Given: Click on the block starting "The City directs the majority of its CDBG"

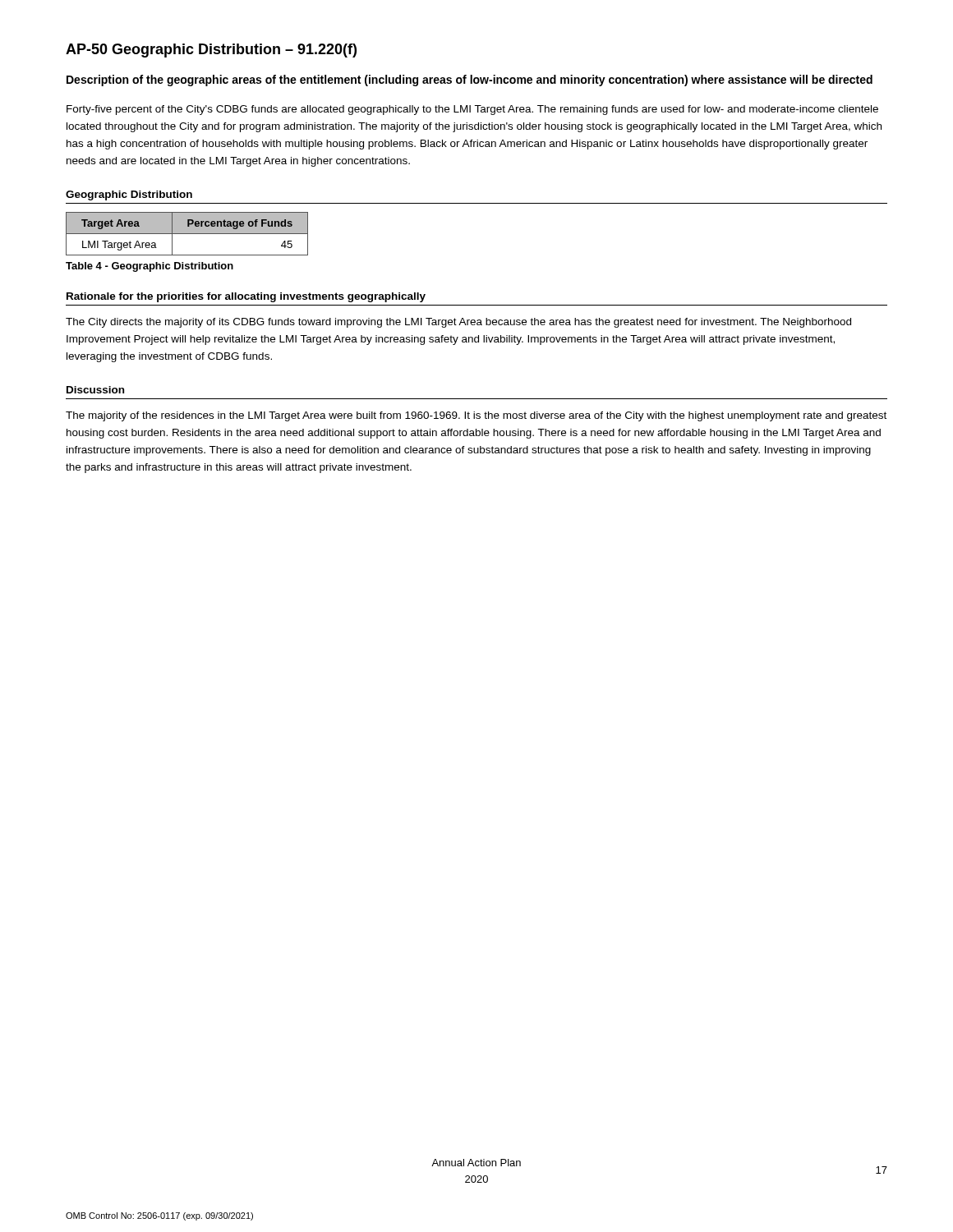Looking at the screenshot, I should (459, 339).
